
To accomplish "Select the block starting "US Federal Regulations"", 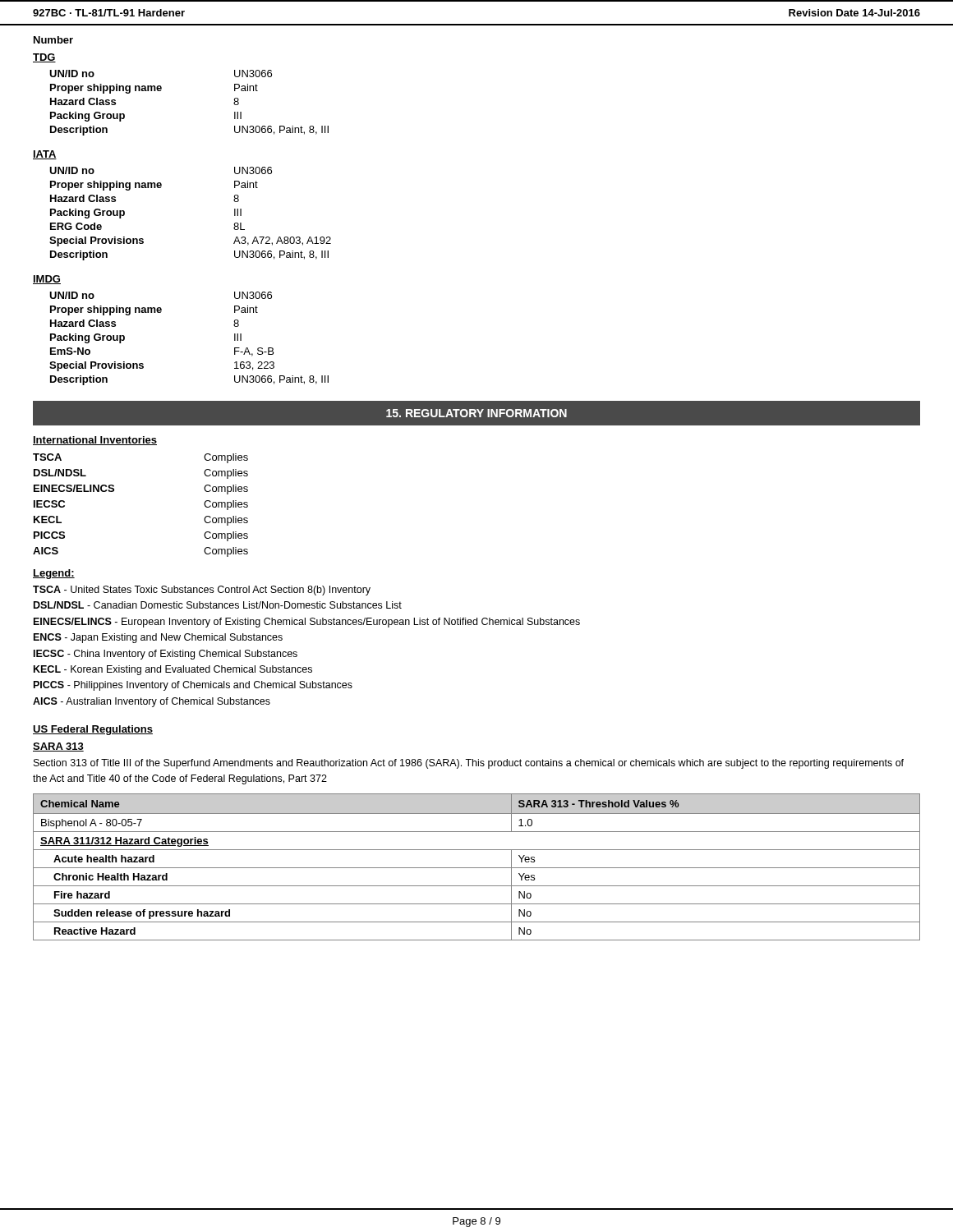I will pos(93,729).
